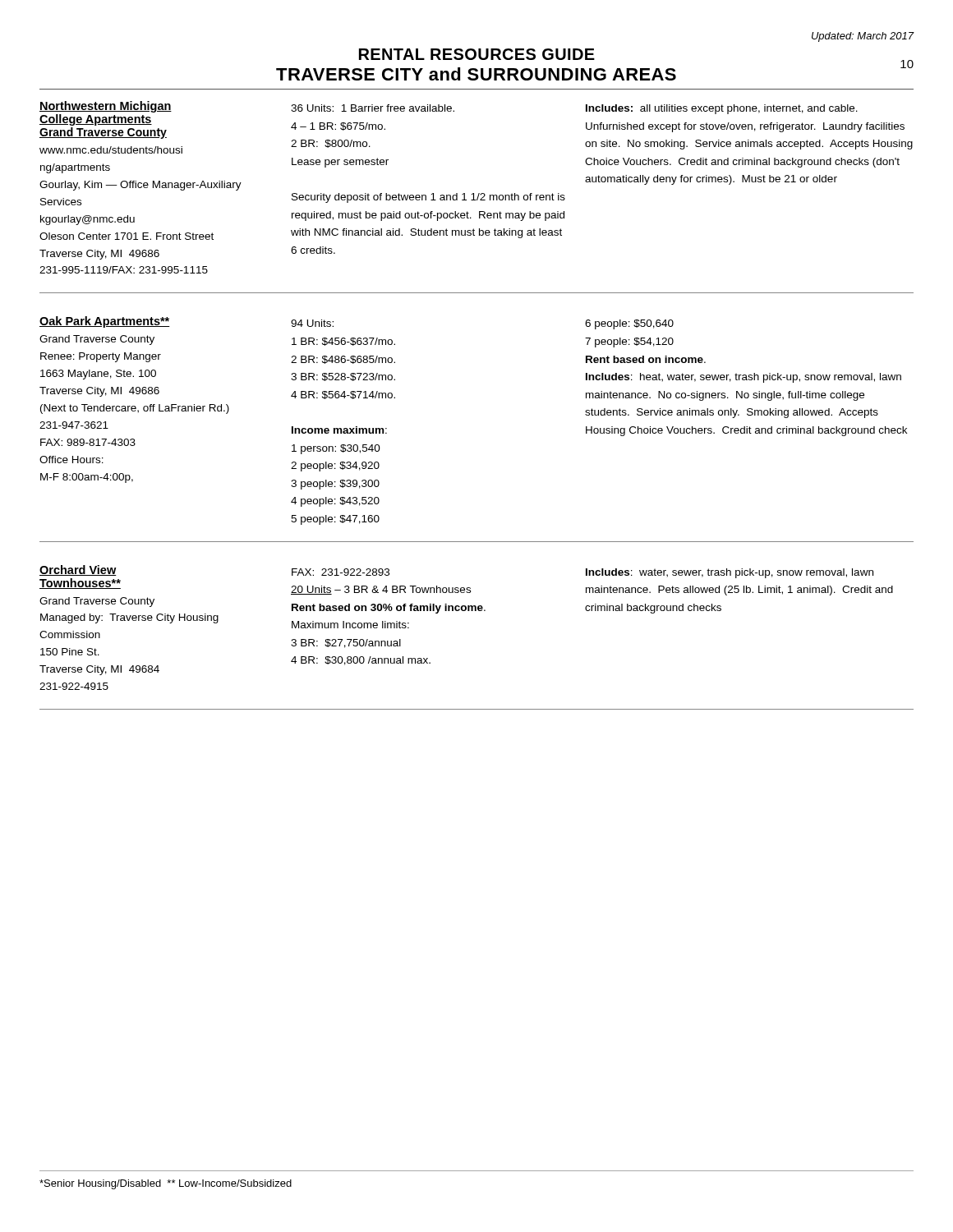
Task: Locate the title containing "RENTAL RESOURCES GUIDE"
Action: pyautogui.click(x=476, y=65)
